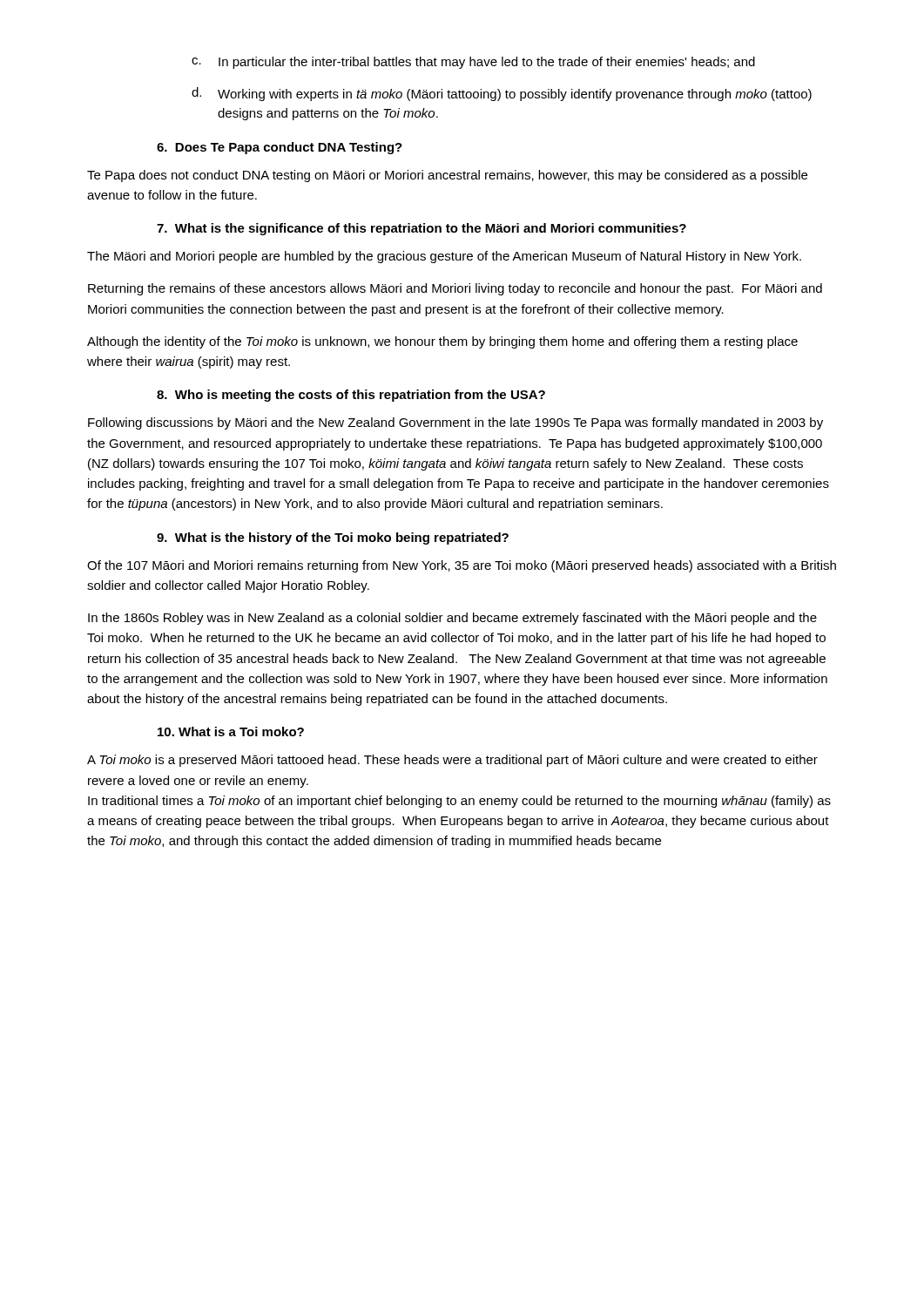The image size is (924, 1307).
Task: Where is the passage that starts "c. In particular the inter-tribal"?
Action: (514, 62)
